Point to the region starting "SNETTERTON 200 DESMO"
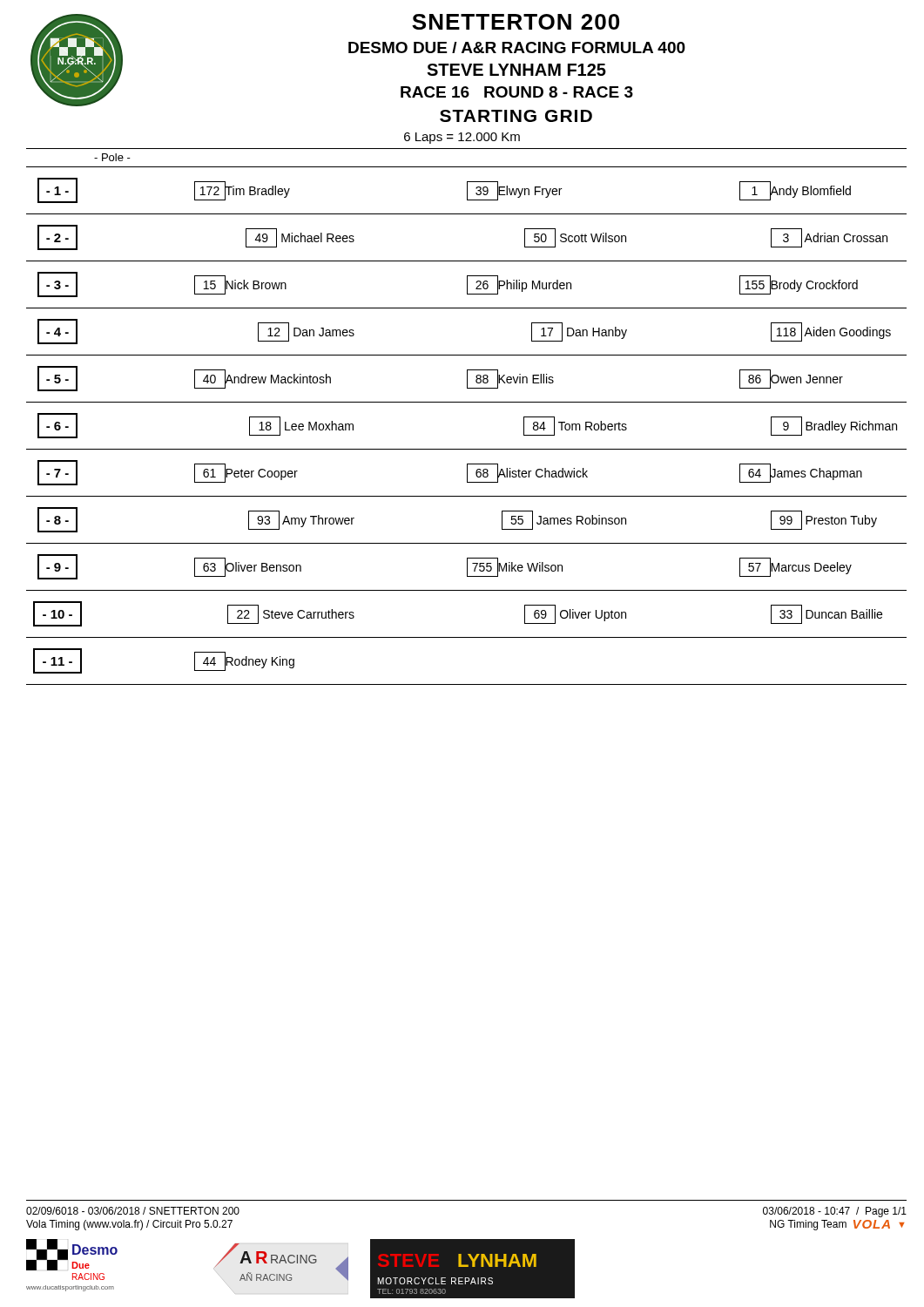The width and height of the screenshot is (924, 1307). tap(516, 68)
